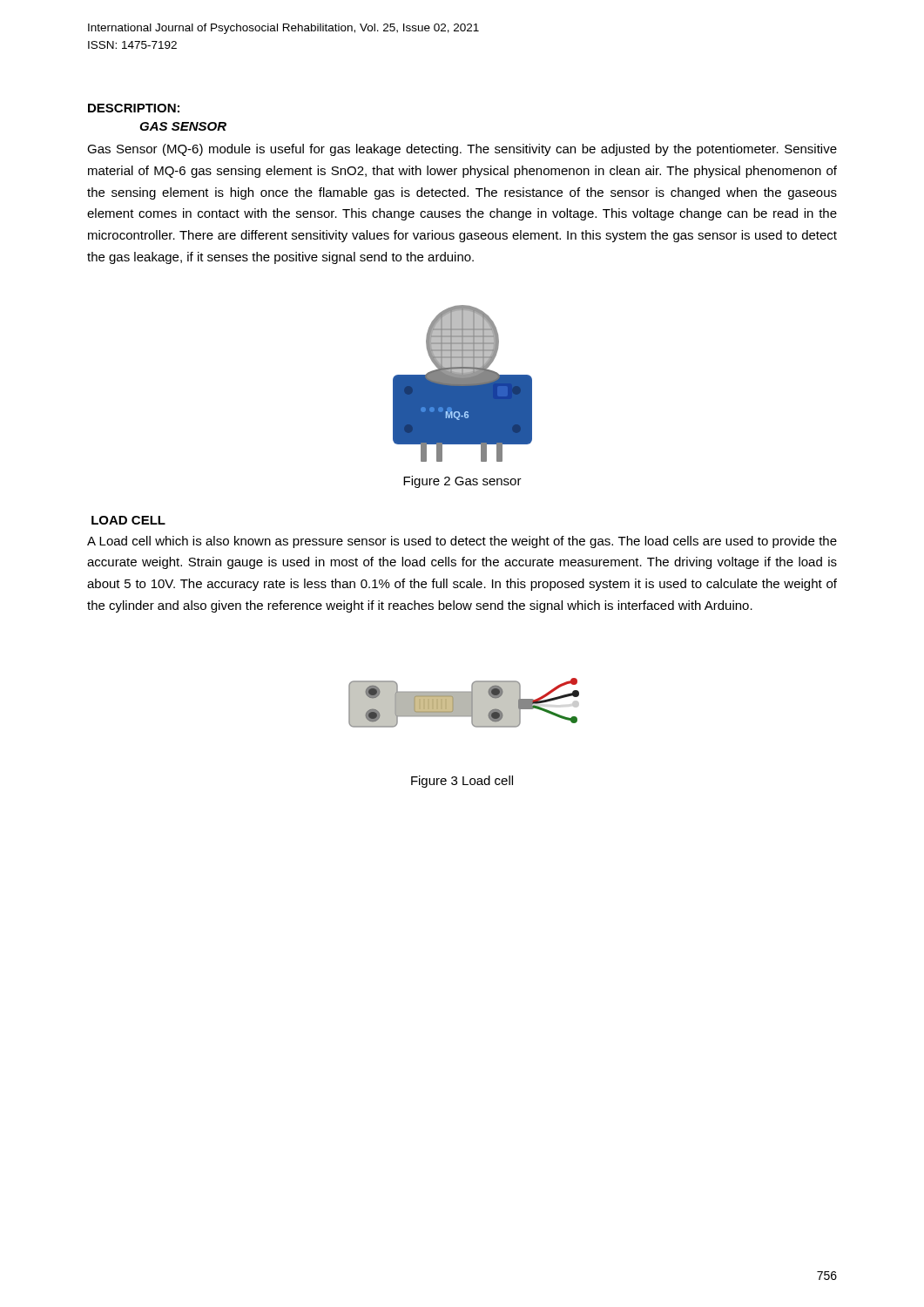Image resolution: width=924 pixels, height=1307 pixels.
Task: Select the region starting "LOAD CELL"
Action: [126, 519]
